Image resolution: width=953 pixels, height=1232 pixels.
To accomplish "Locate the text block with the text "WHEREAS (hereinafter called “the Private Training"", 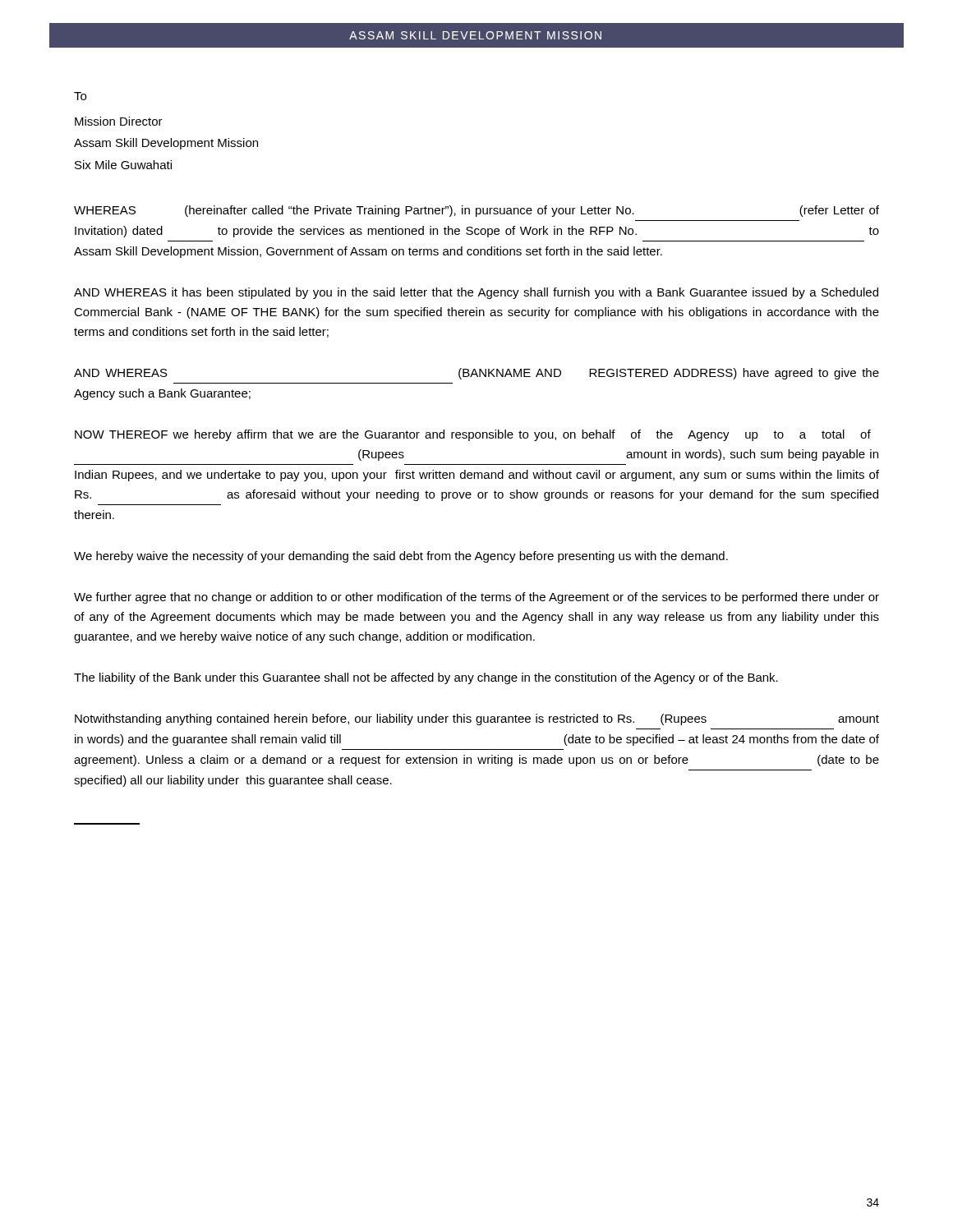I will [476, 229].
